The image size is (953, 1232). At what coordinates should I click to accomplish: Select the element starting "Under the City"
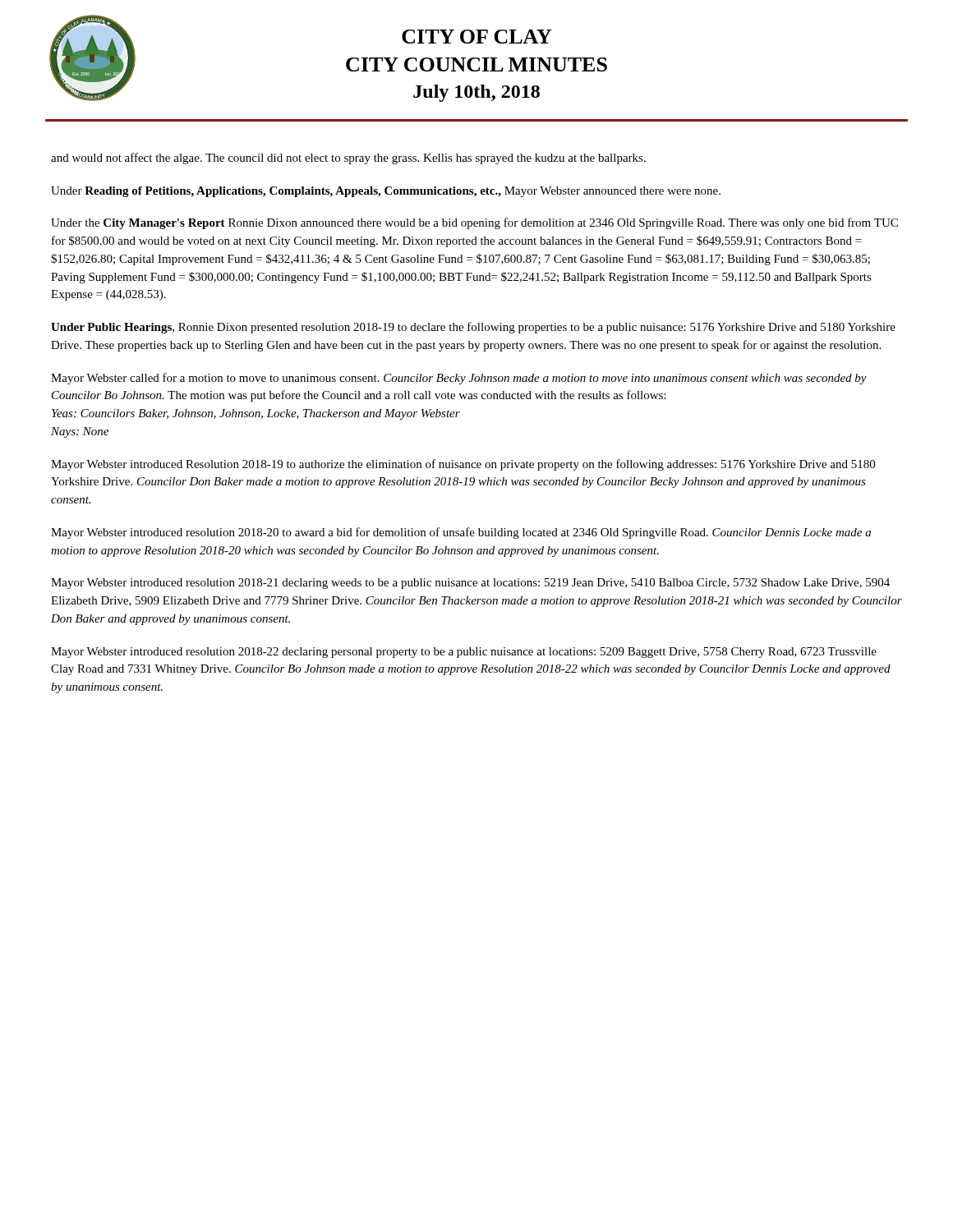[475, 259]
